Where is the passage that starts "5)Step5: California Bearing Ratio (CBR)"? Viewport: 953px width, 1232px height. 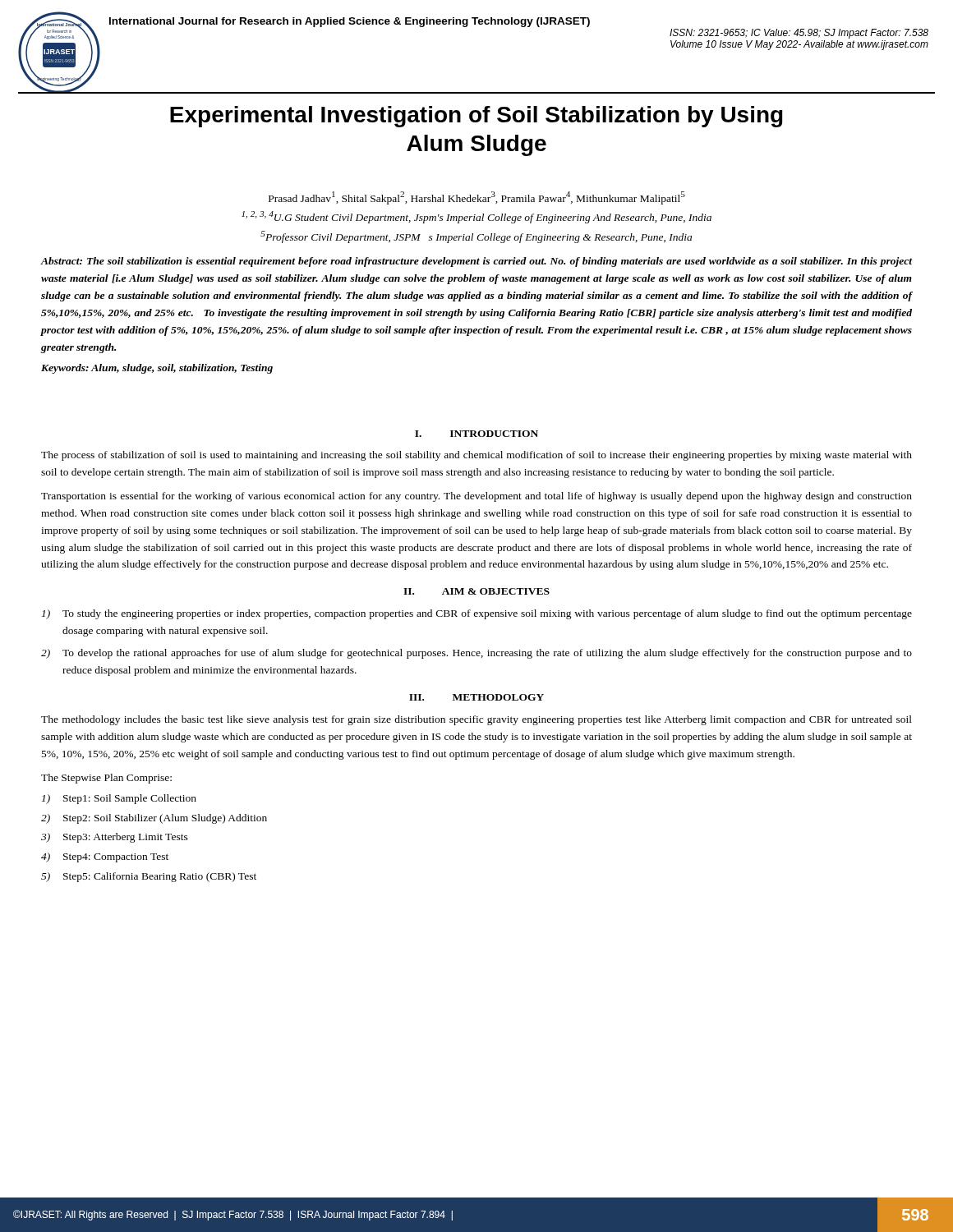(149, 877)
